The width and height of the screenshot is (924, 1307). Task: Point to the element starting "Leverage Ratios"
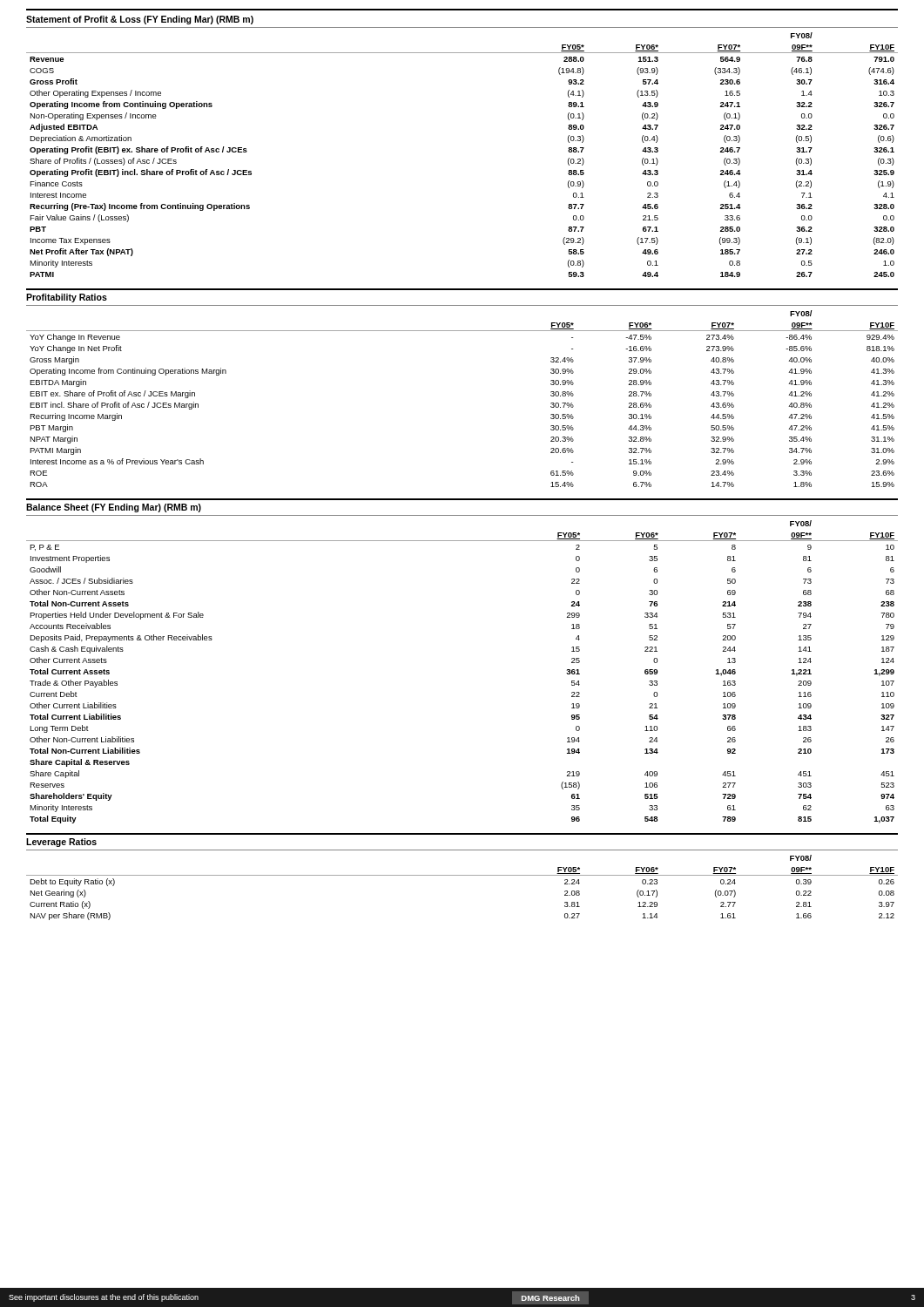point(61,842)
